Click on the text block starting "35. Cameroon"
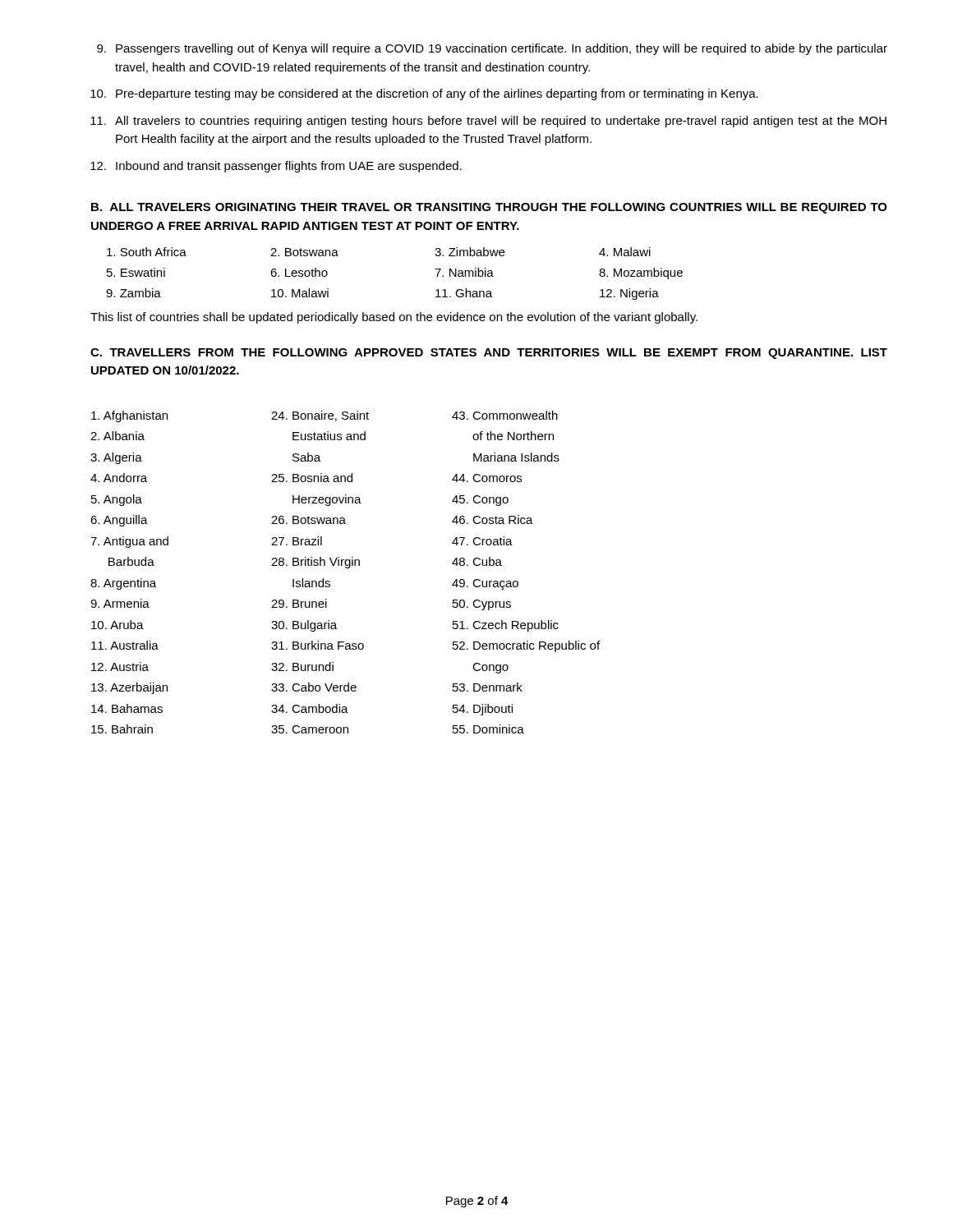The width and height of the screenshot is (953, 1232). click(310, 729)
